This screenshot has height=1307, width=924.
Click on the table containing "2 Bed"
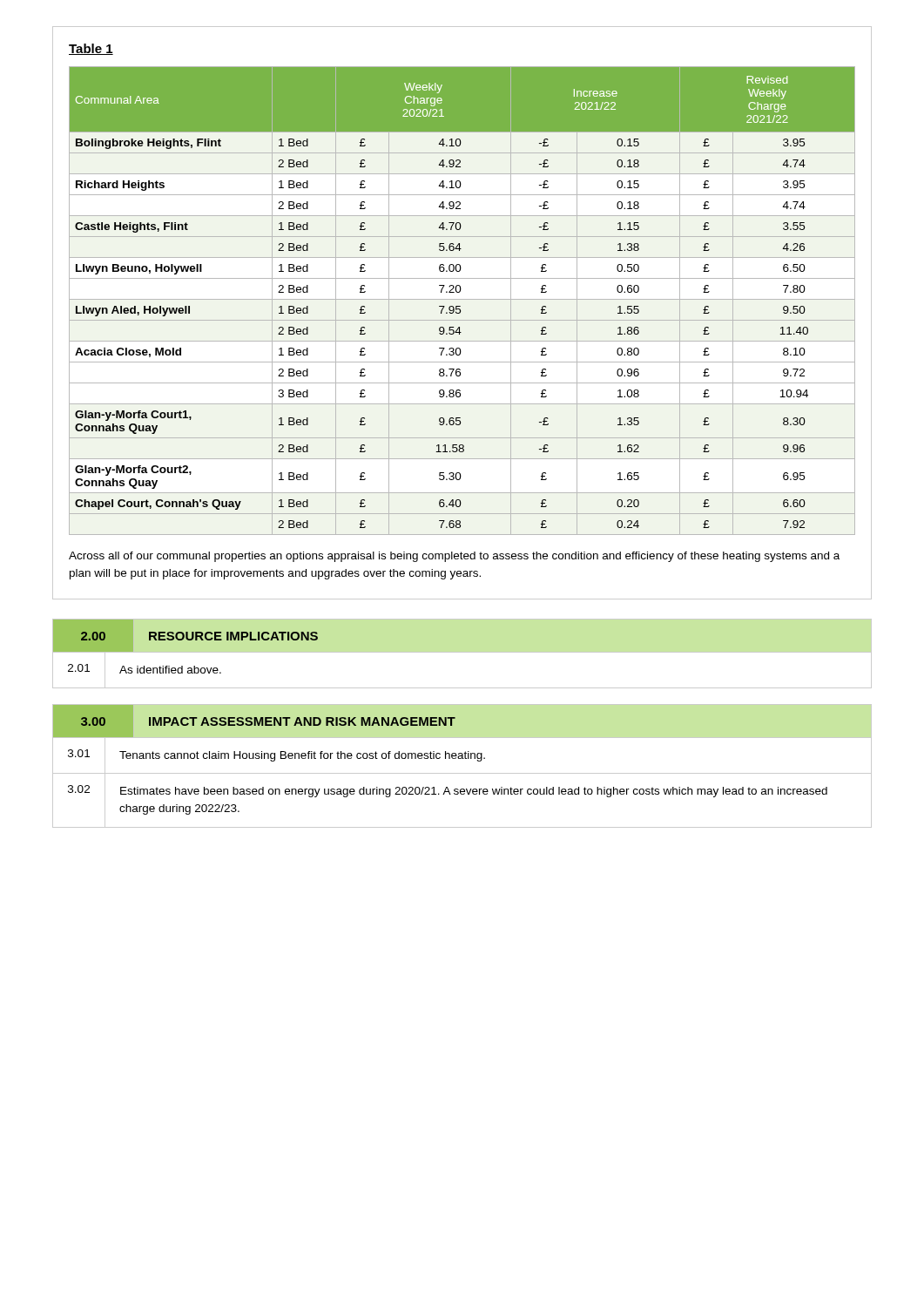462,301
